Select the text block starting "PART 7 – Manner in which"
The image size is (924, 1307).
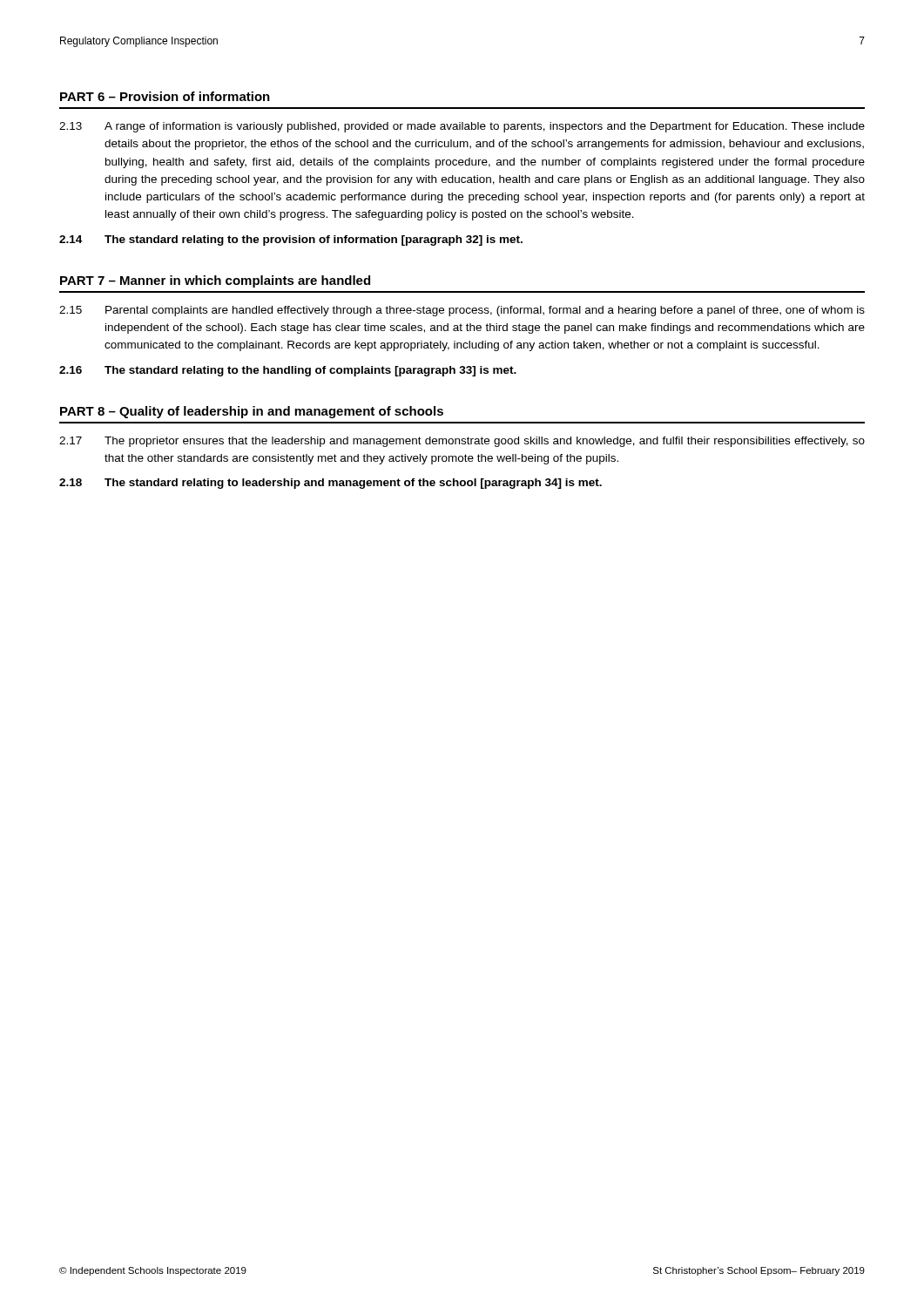click(x=215, y=280)
